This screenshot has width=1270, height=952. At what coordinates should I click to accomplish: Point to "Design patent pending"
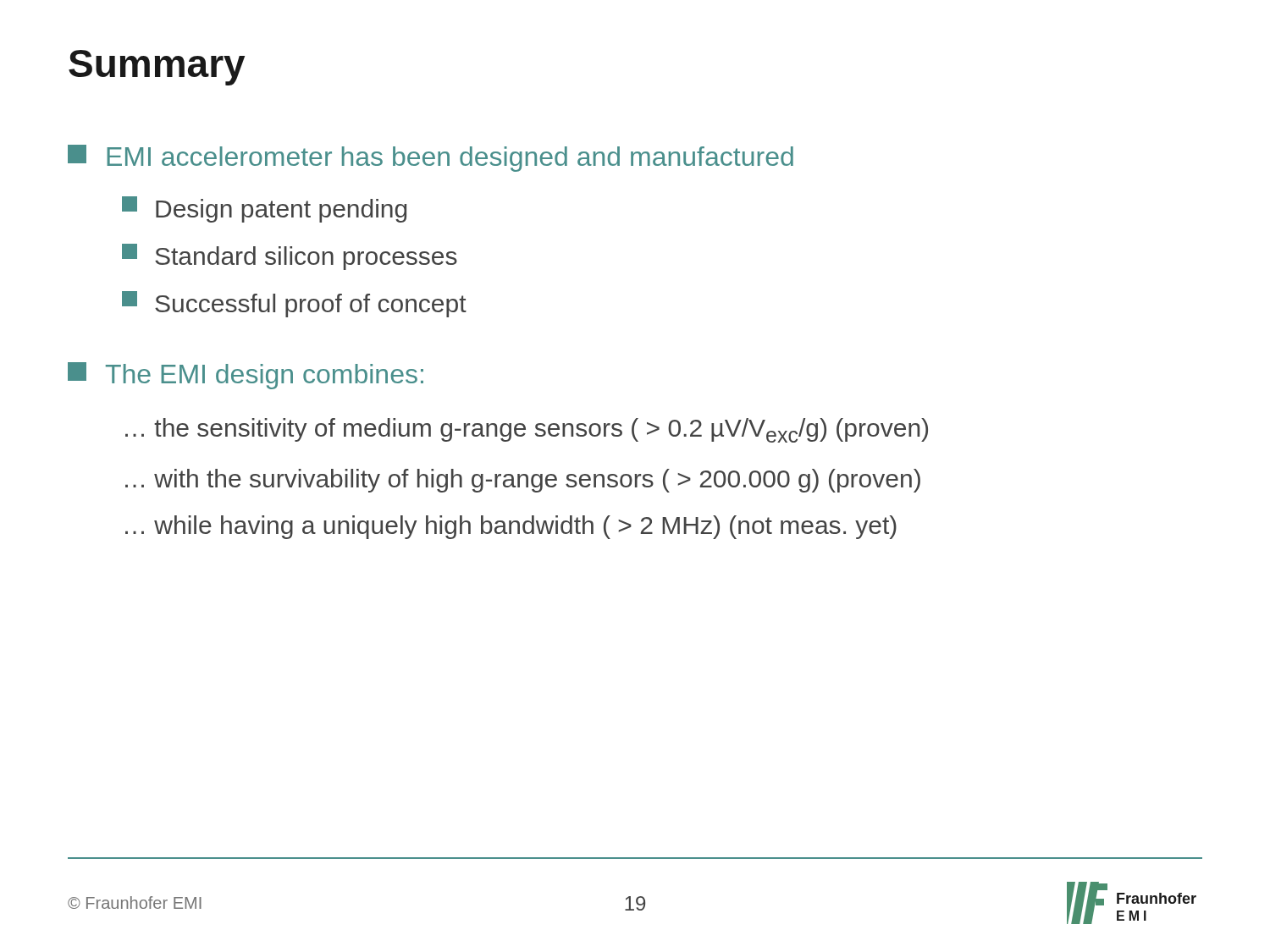pos(265,209)
